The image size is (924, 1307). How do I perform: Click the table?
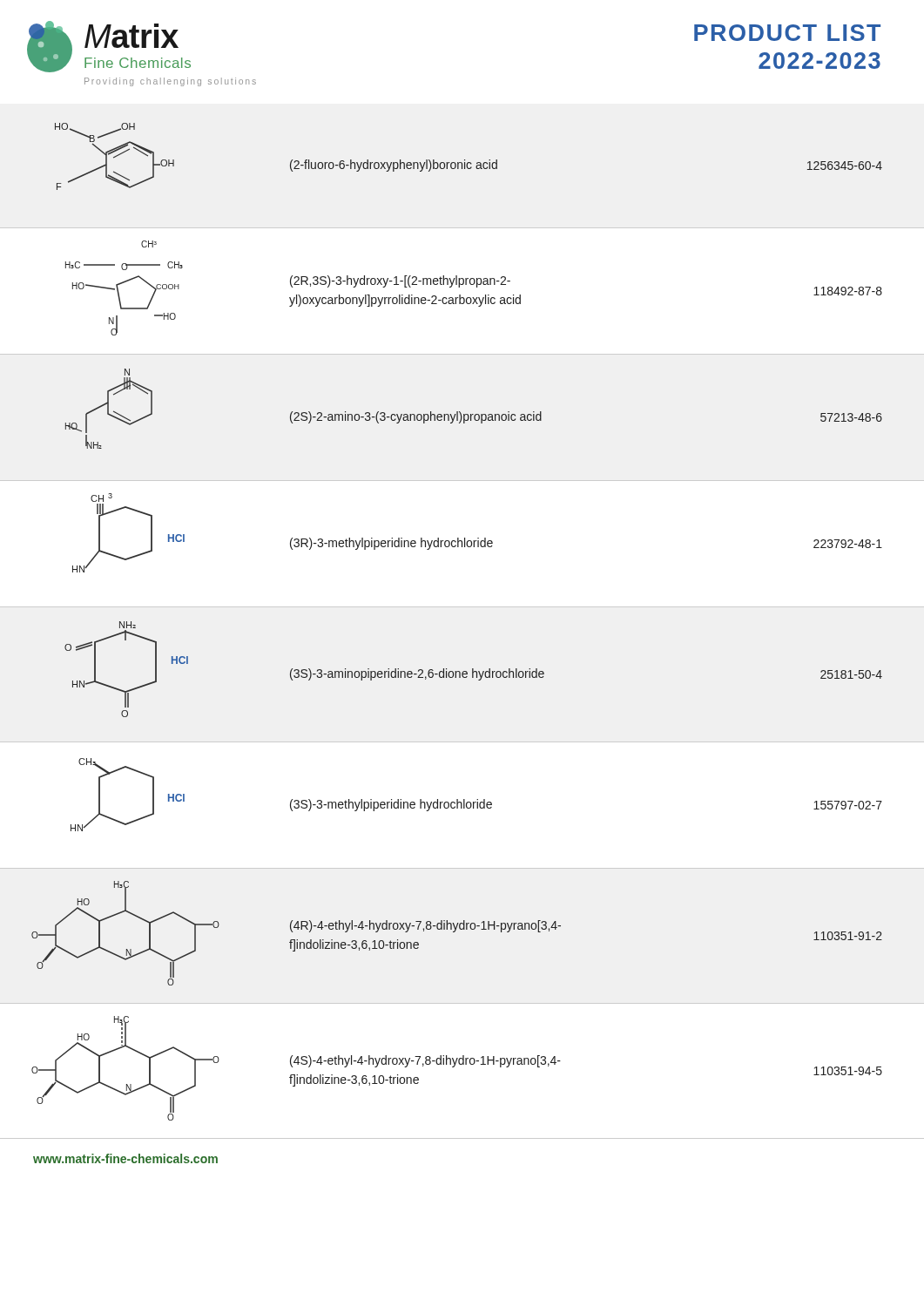coord(462,621)
